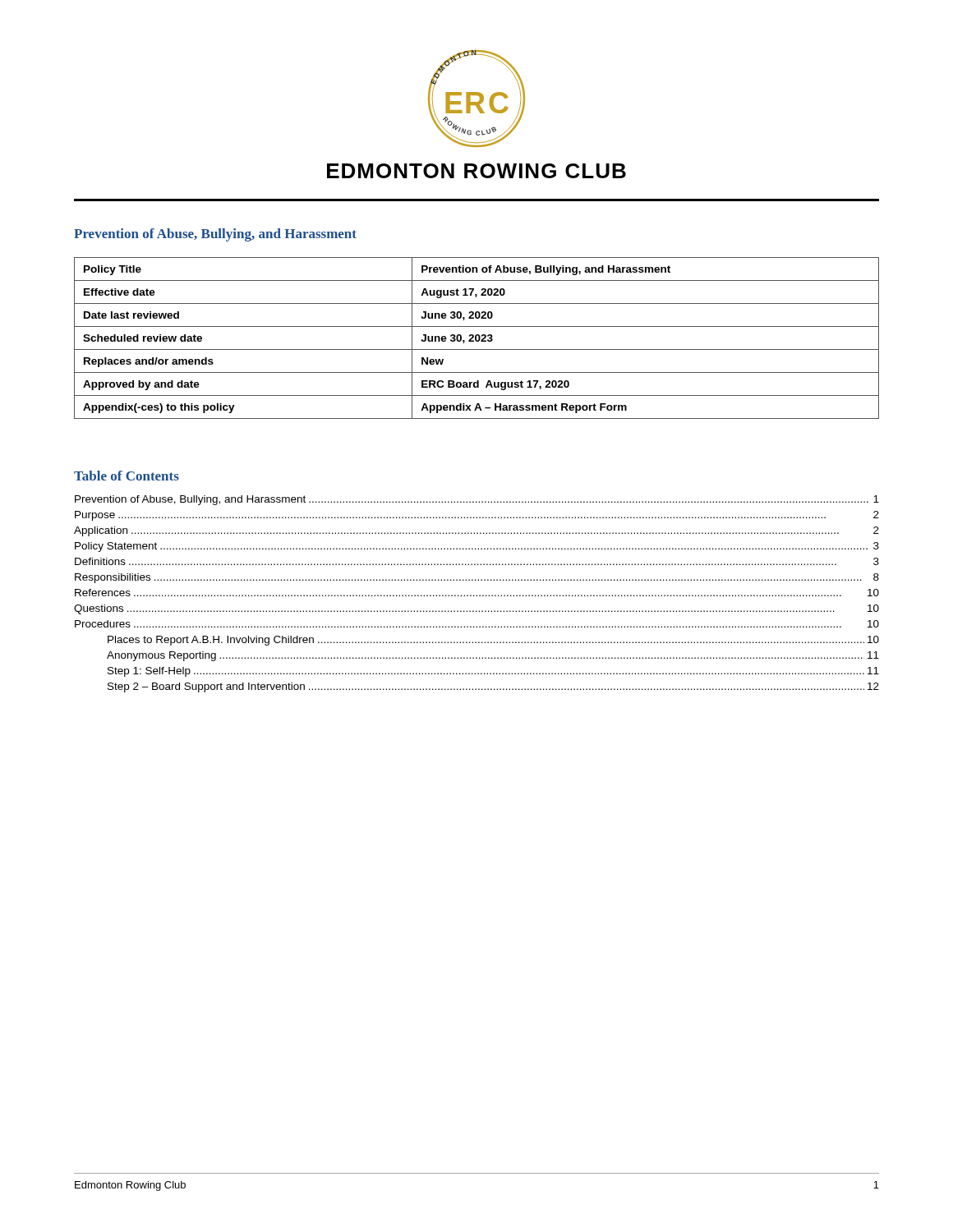The width and height of the screenshot is (953, 1232).
Task: Locate the text "Procedures 10"
Action: tap(476, 624)
